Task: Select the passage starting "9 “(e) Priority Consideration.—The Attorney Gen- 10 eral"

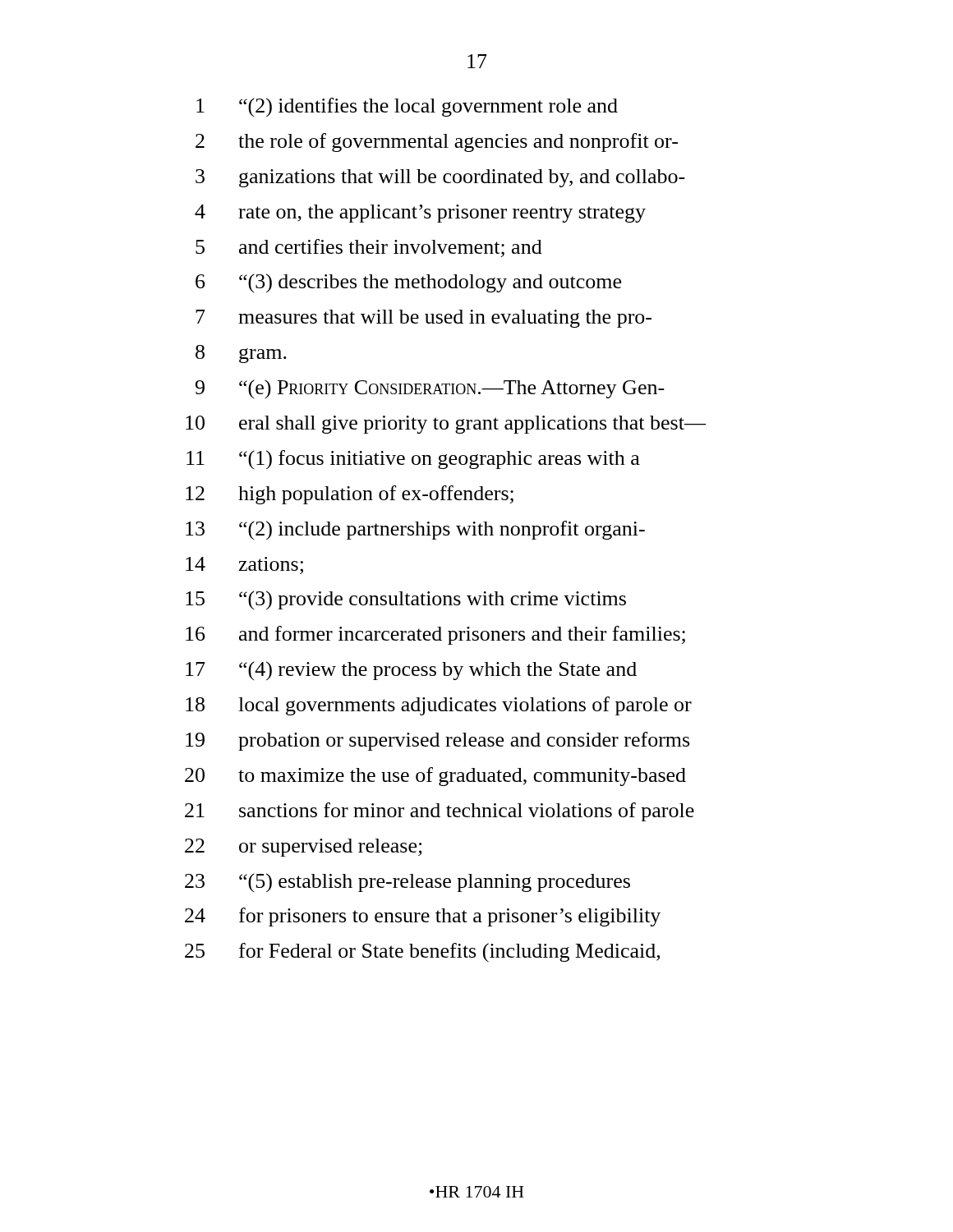Action: [x=430, y=389]
